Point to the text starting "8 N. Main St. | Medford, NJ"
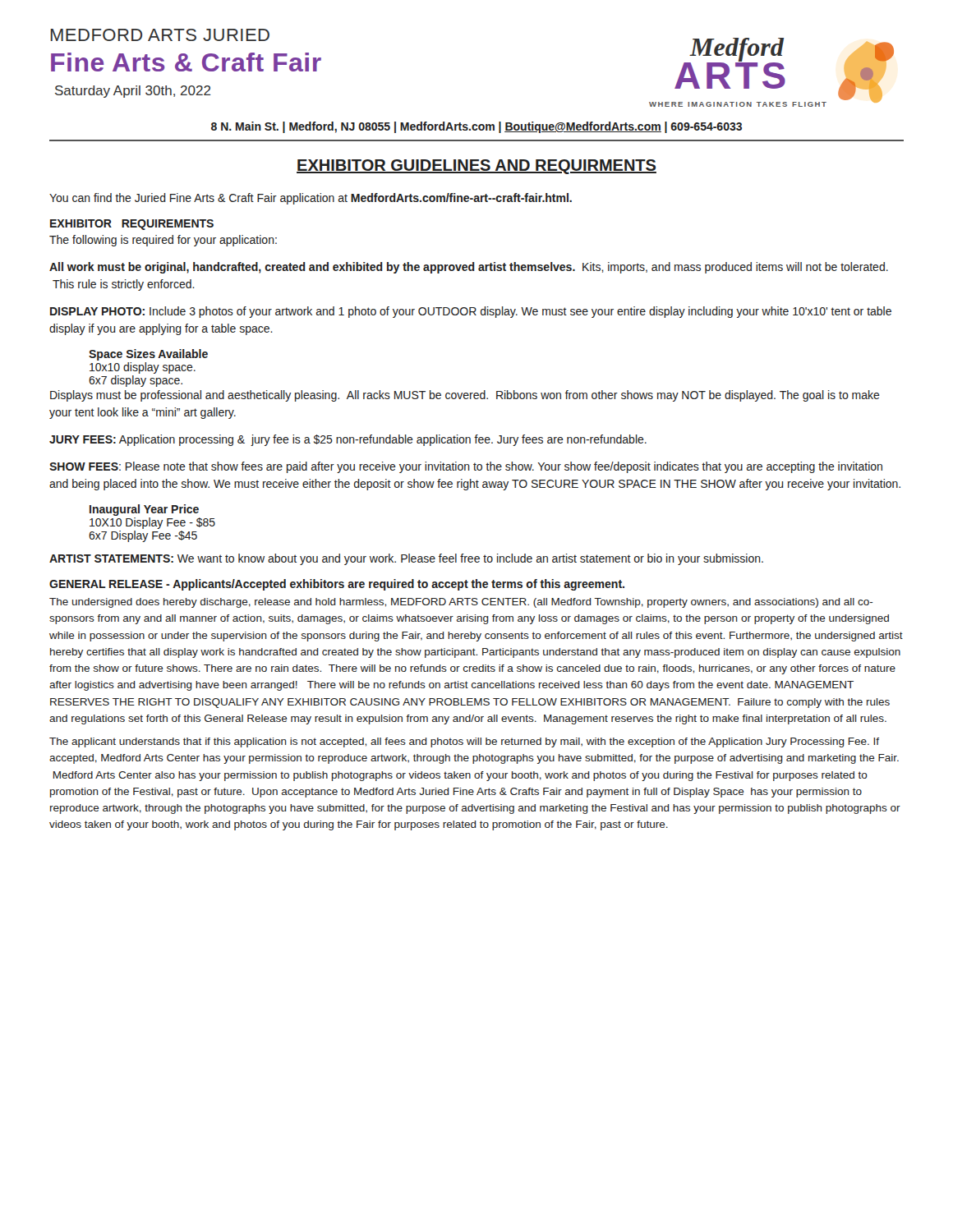This screenshot has height=1232, width=953. click(476, 126)
